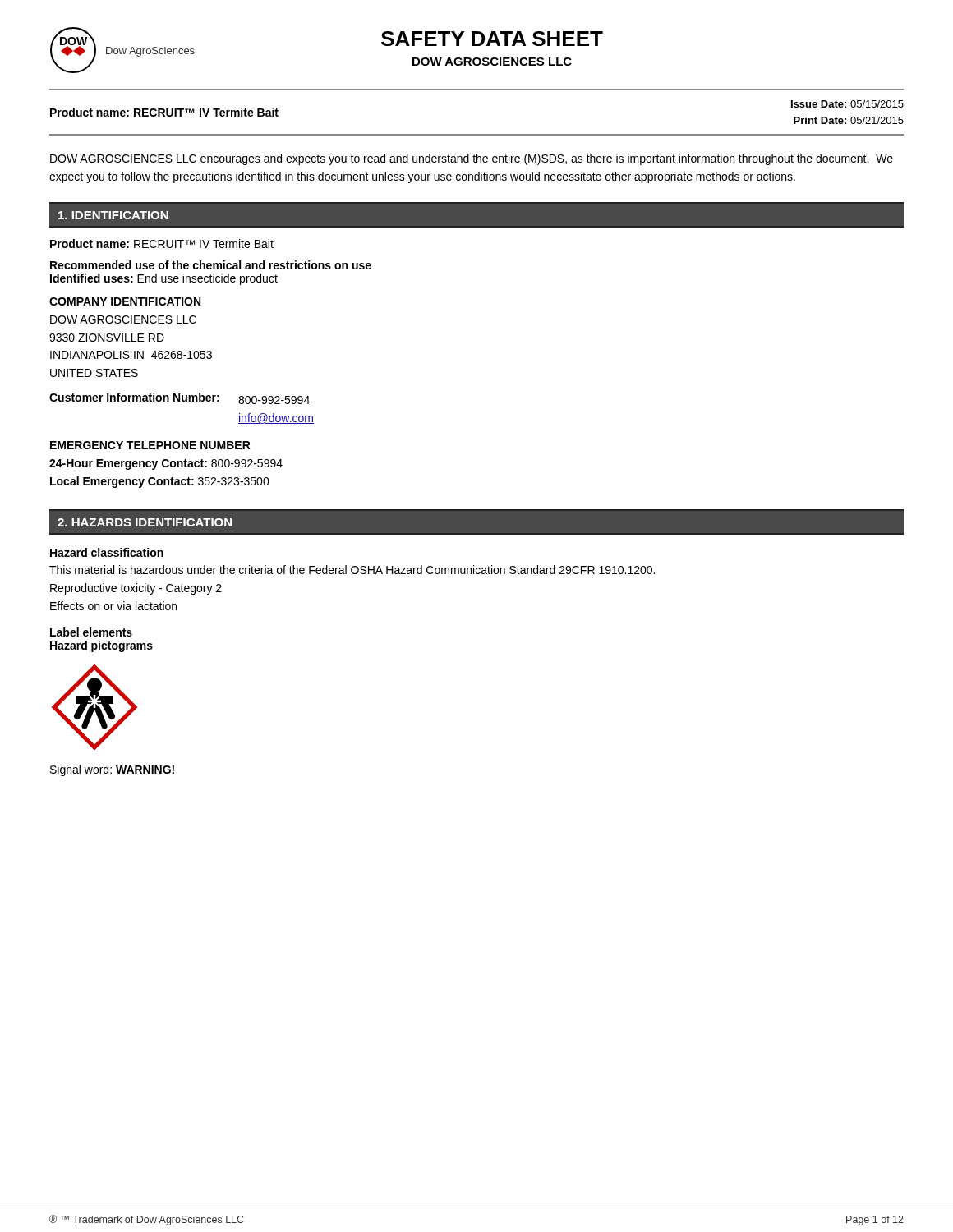Find the text that reads "Label elements Hazard pictograms"
Screen dimensions: 1232x953
pos(101,639)
